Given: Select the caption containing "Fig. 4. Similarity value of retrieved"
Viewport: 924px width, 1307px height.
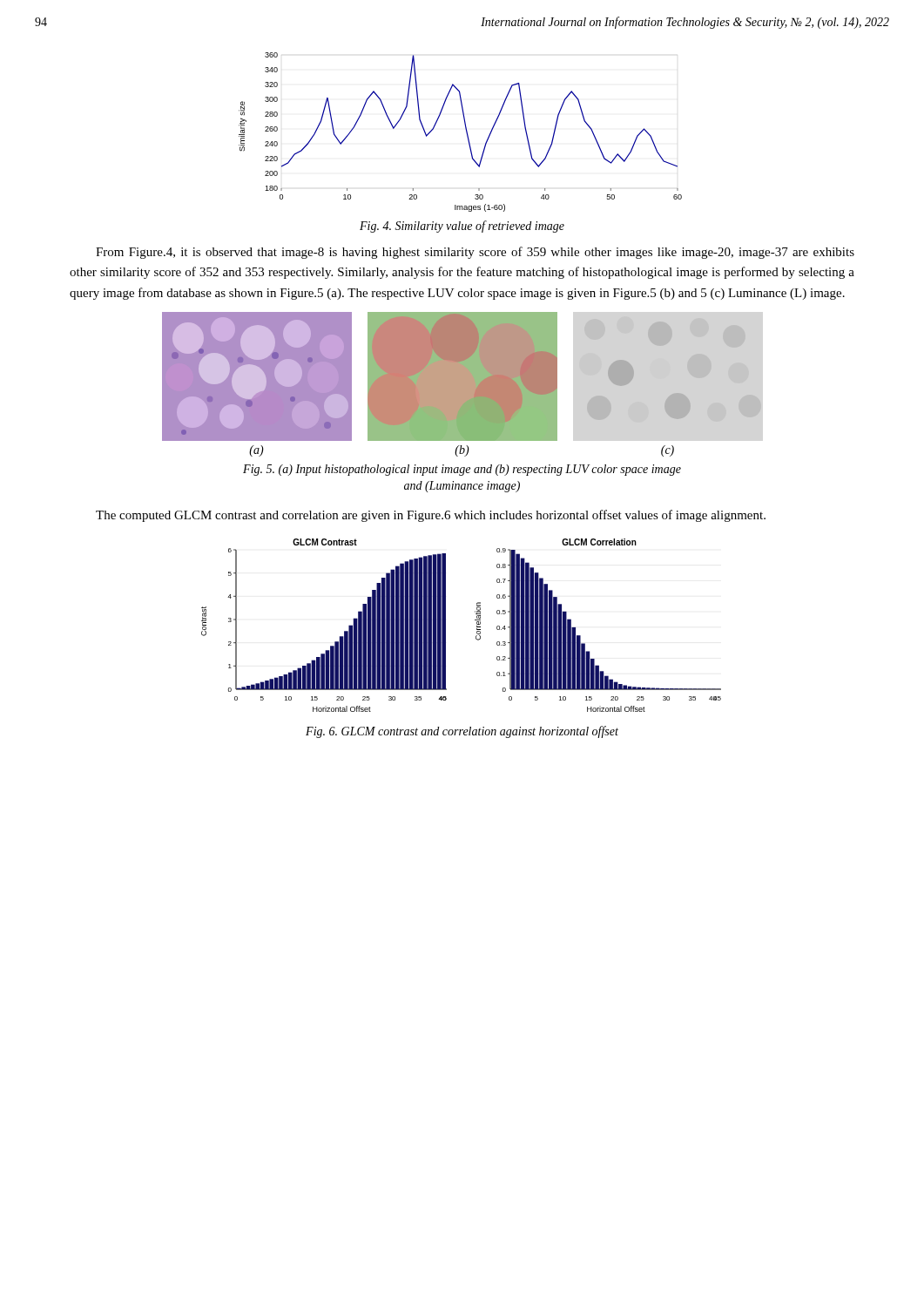Looking at the screenshot, I should pyautogui.click(x=462, y=226).
